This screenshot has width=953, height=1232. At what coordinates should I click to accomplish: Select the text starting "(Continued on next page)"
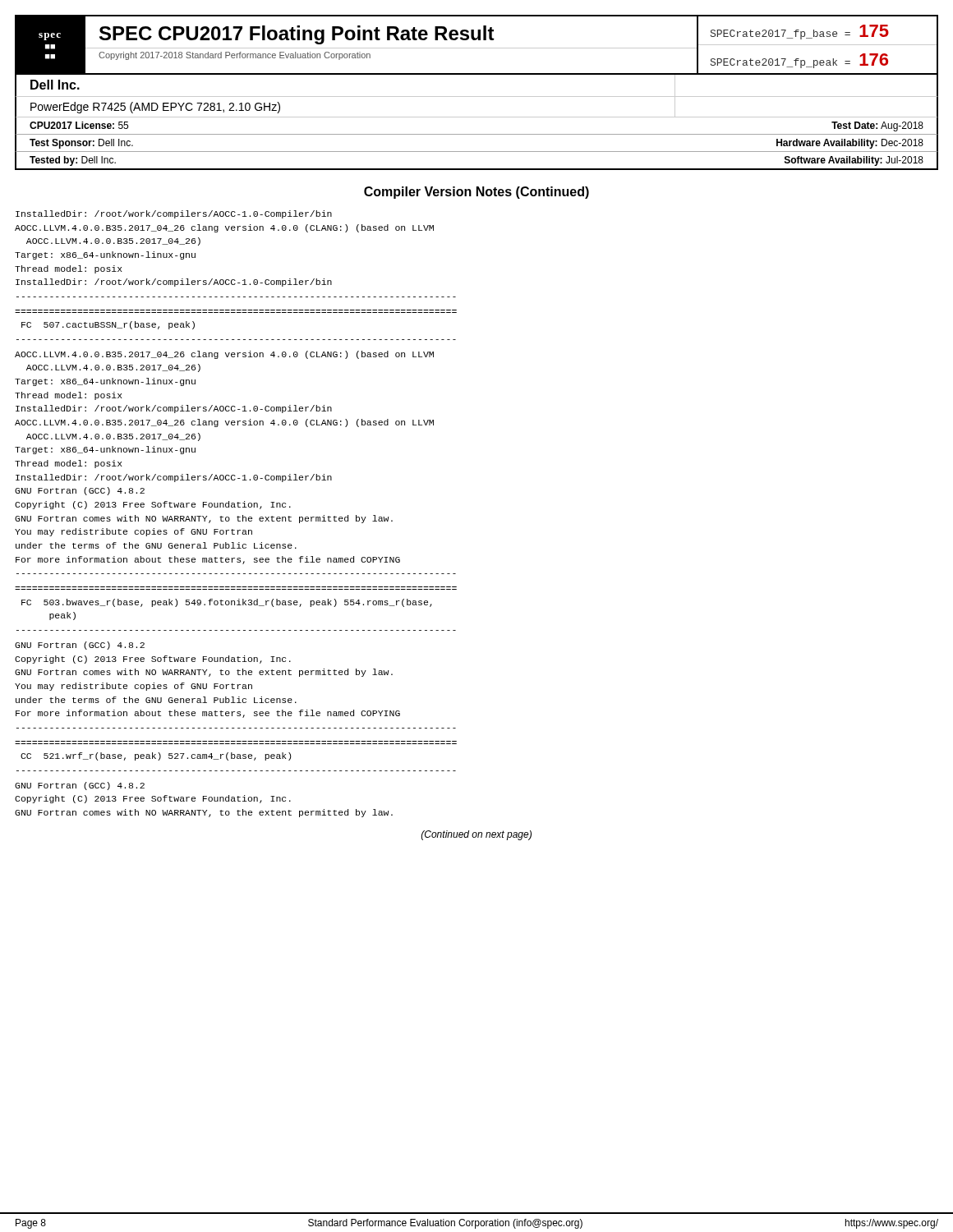point(476,834)
